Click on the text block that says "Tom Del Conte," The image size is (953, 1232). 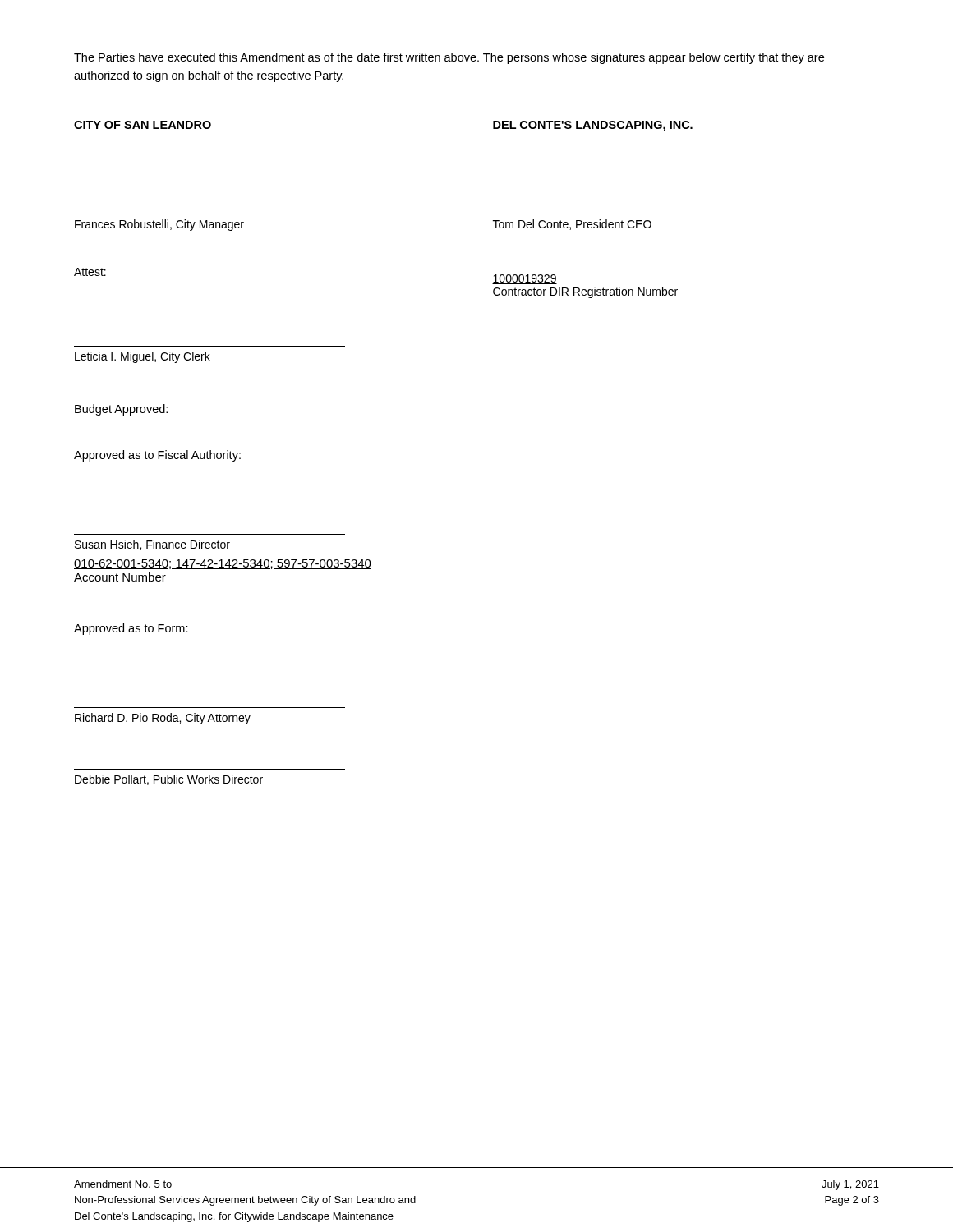(572, 224)
